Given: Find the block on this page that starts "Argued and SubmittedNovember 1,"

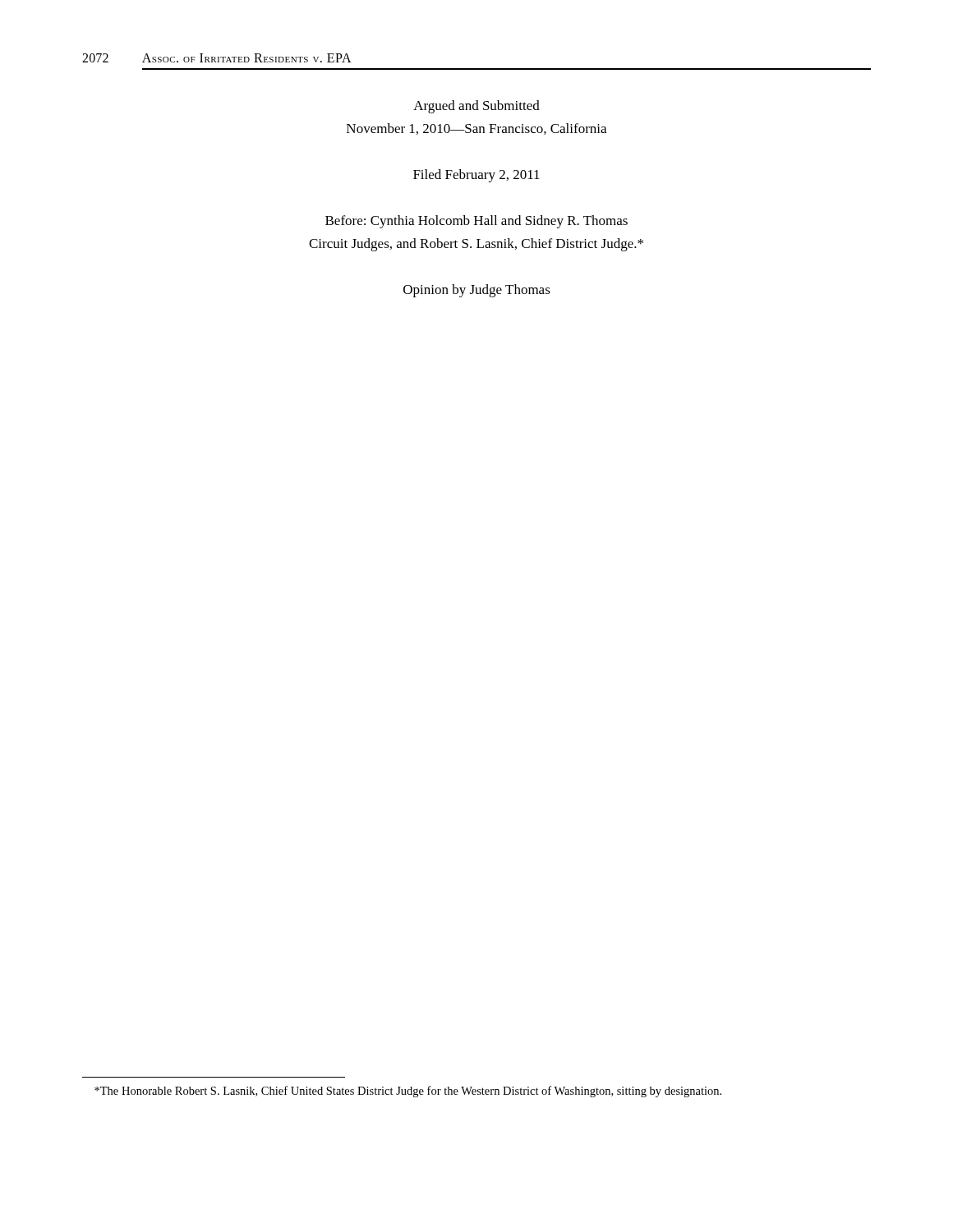Looking at the screenshot, I should point(476,118).
